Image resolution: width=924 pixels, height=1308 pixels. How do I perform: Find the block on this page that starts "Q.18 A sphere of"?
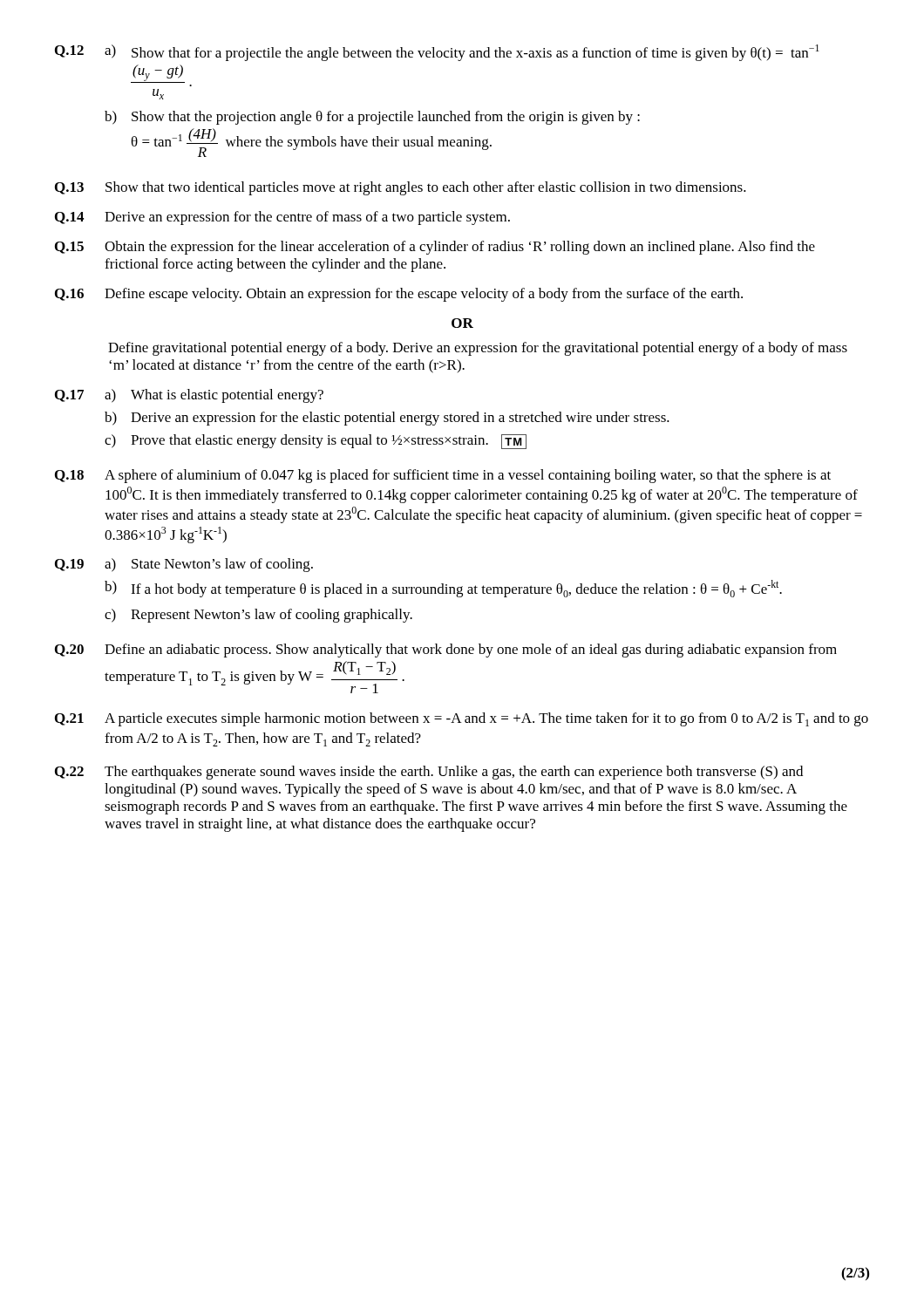[462, 505]
